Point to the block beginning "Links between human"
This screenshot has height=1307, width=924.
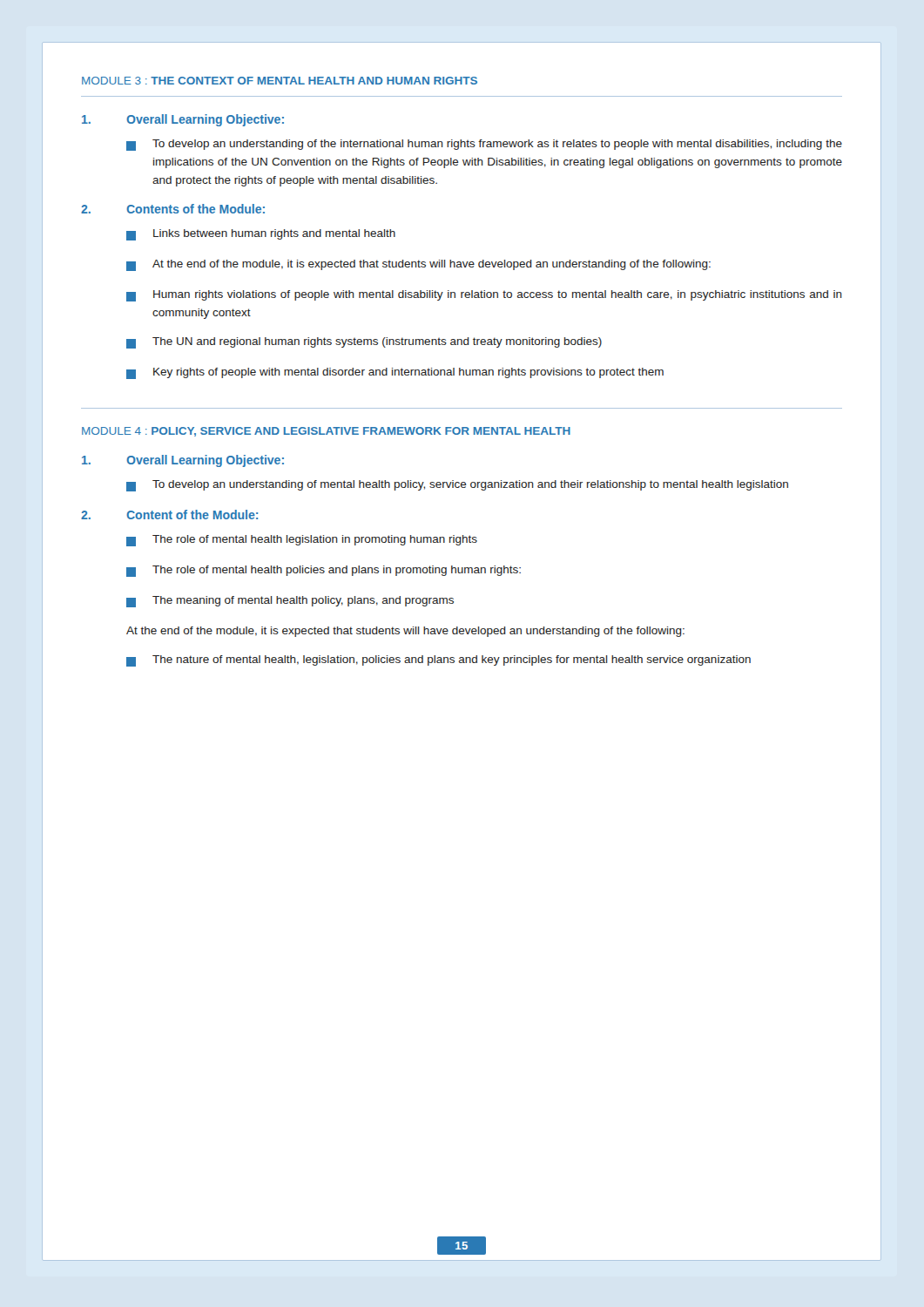[261, 235]
